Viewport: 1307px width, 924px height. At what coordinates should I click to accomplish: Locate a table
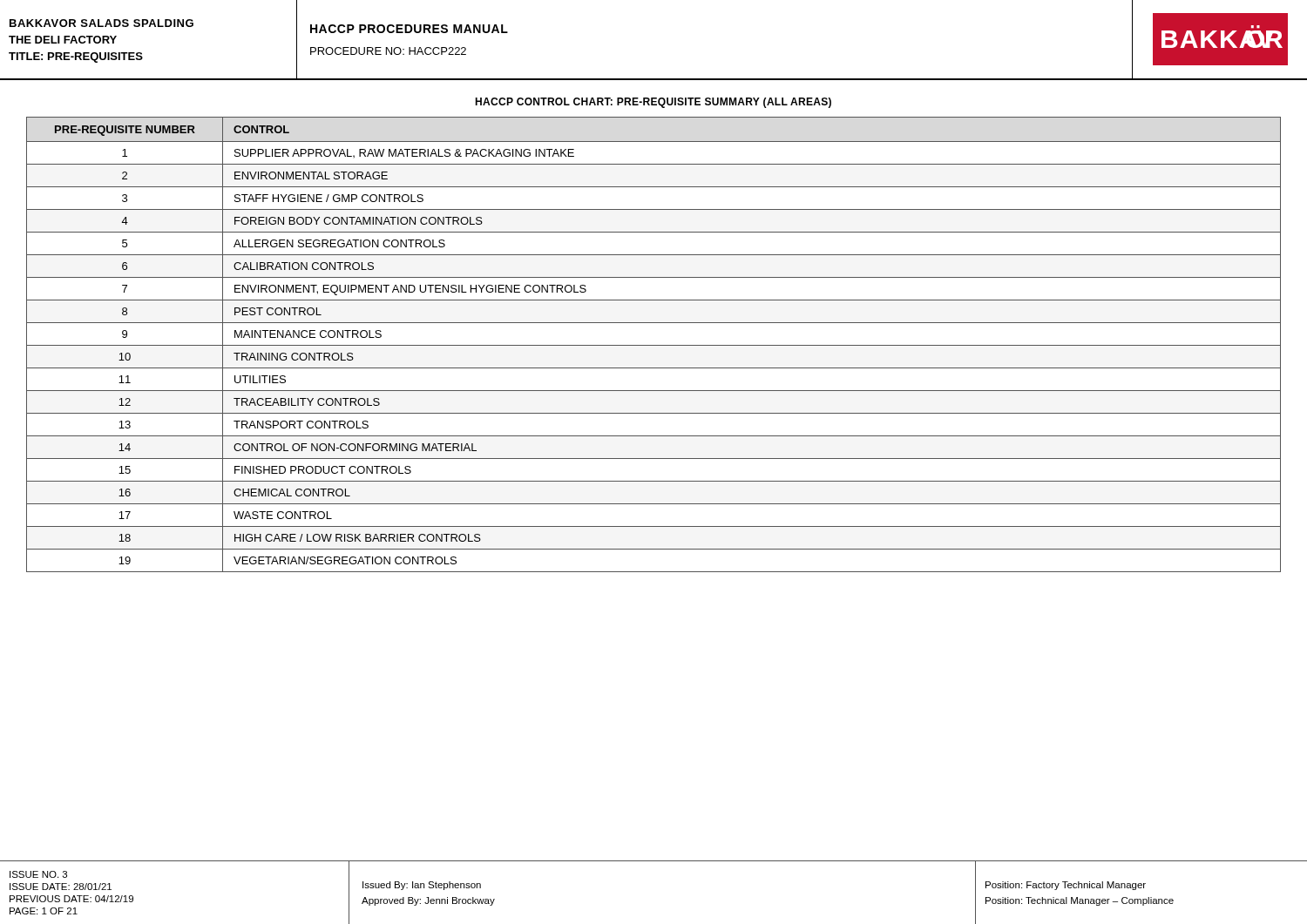point(654,344)
